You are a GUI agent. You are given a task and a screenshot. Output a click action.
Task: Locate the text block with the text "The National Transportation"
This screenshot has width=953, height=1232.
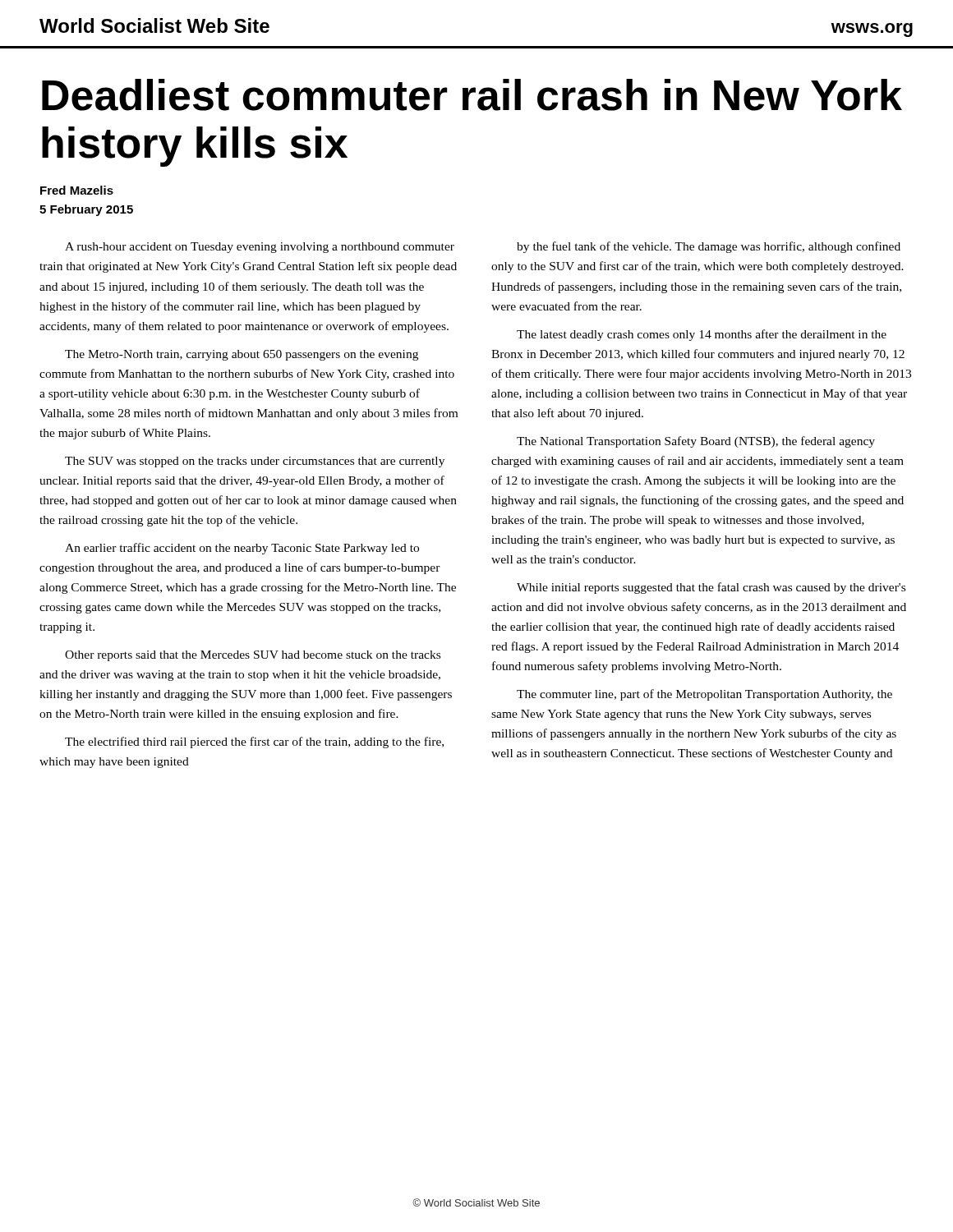click(x=698, y=499)
